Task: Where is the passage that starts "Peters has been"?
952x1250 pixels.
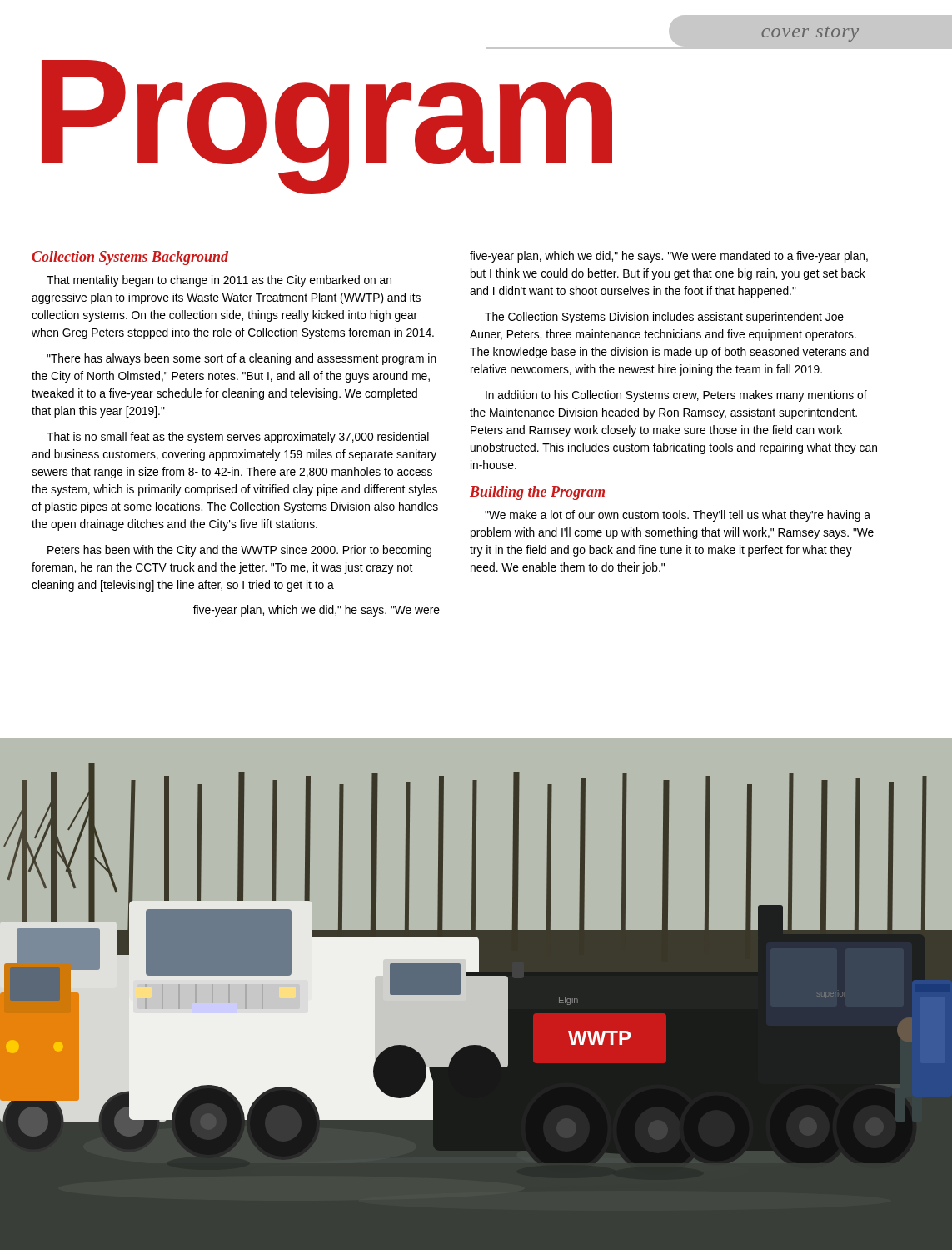Action: coord(236,568)
